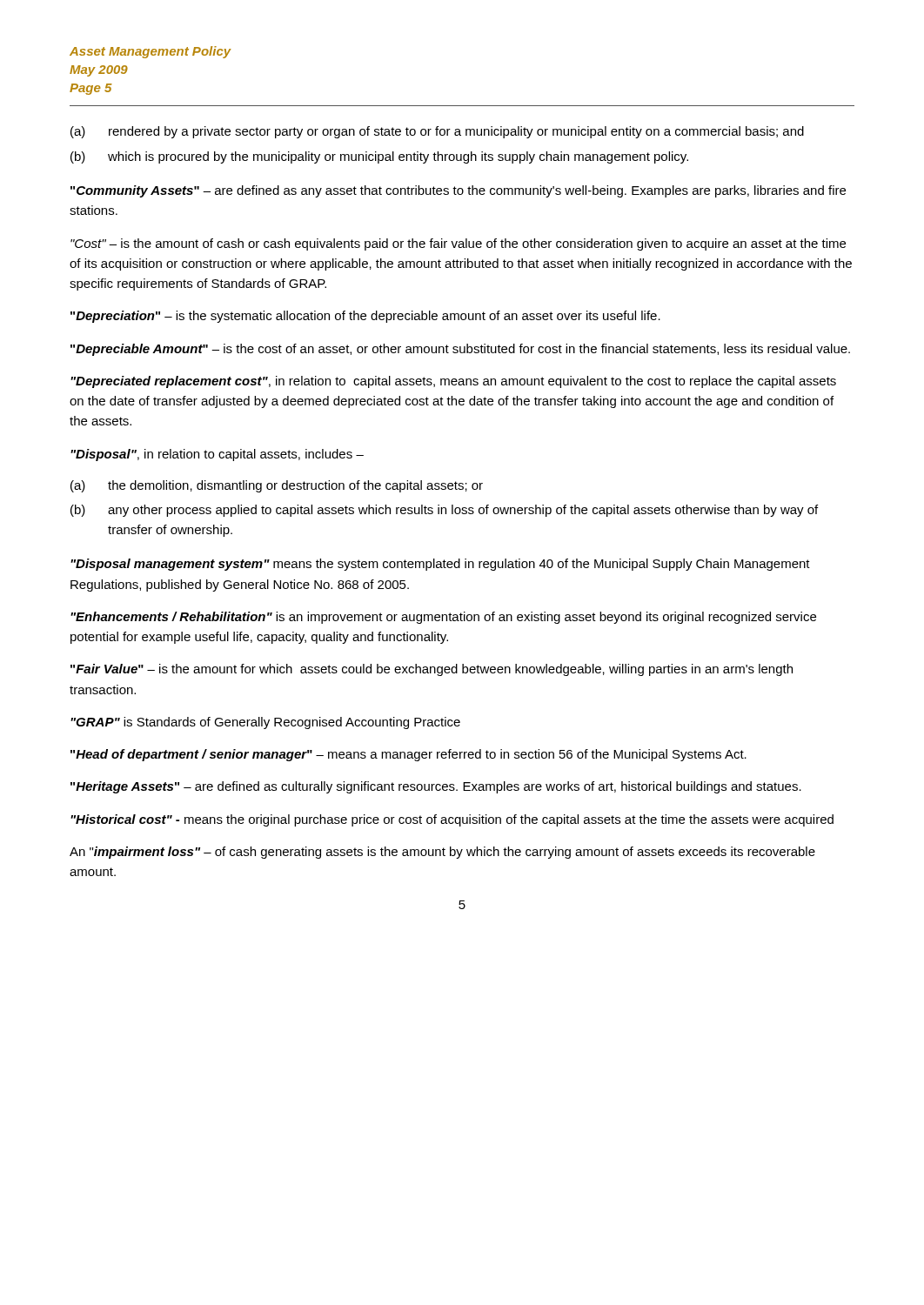Where is the passage that starts "An "impairment loss" – of"?
This screenshot has width=924, height=1305.
(x=442, y=861)
